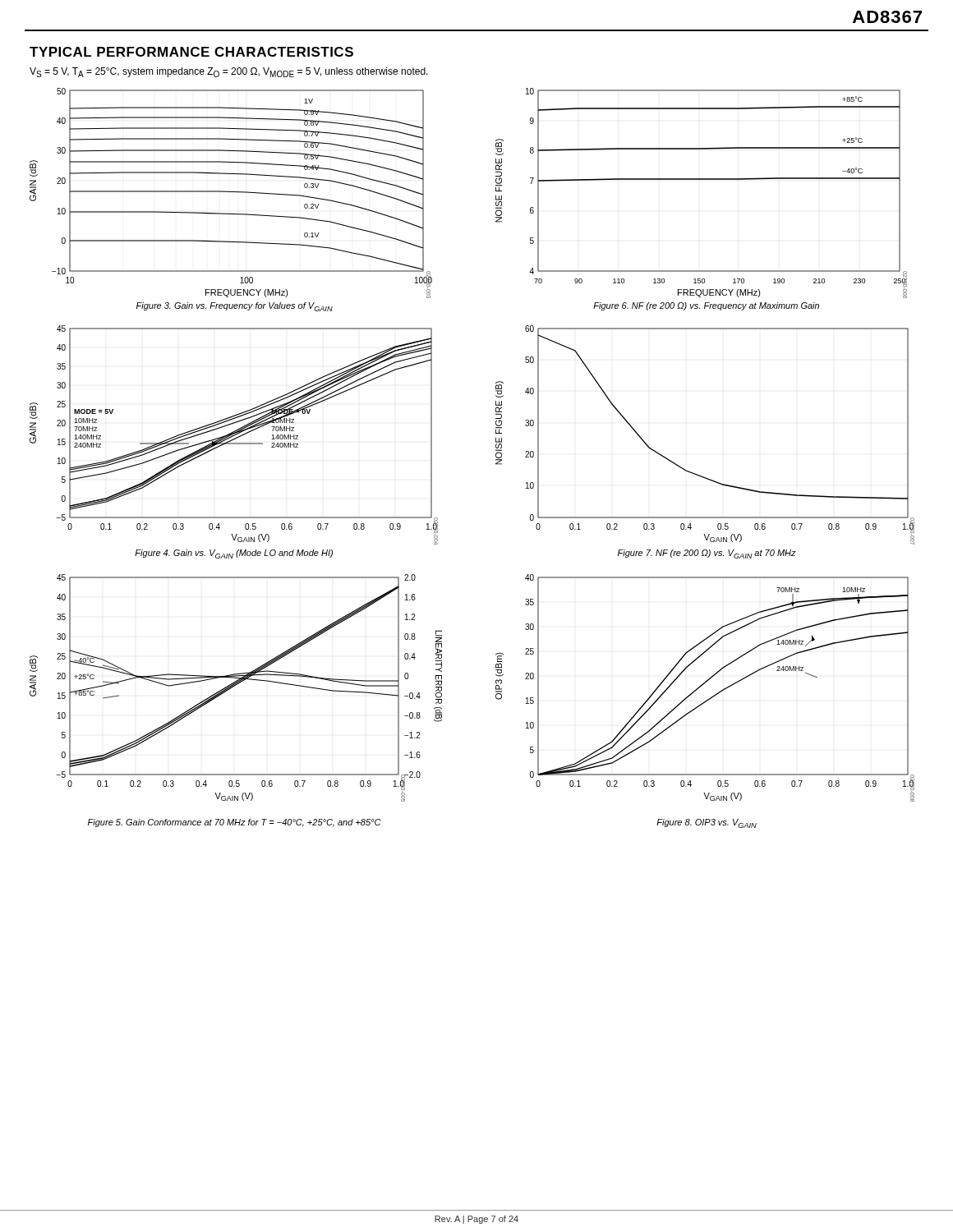
Task: Find the element starting "Figure 6. NF (re"
Action: tap(707, 306)
